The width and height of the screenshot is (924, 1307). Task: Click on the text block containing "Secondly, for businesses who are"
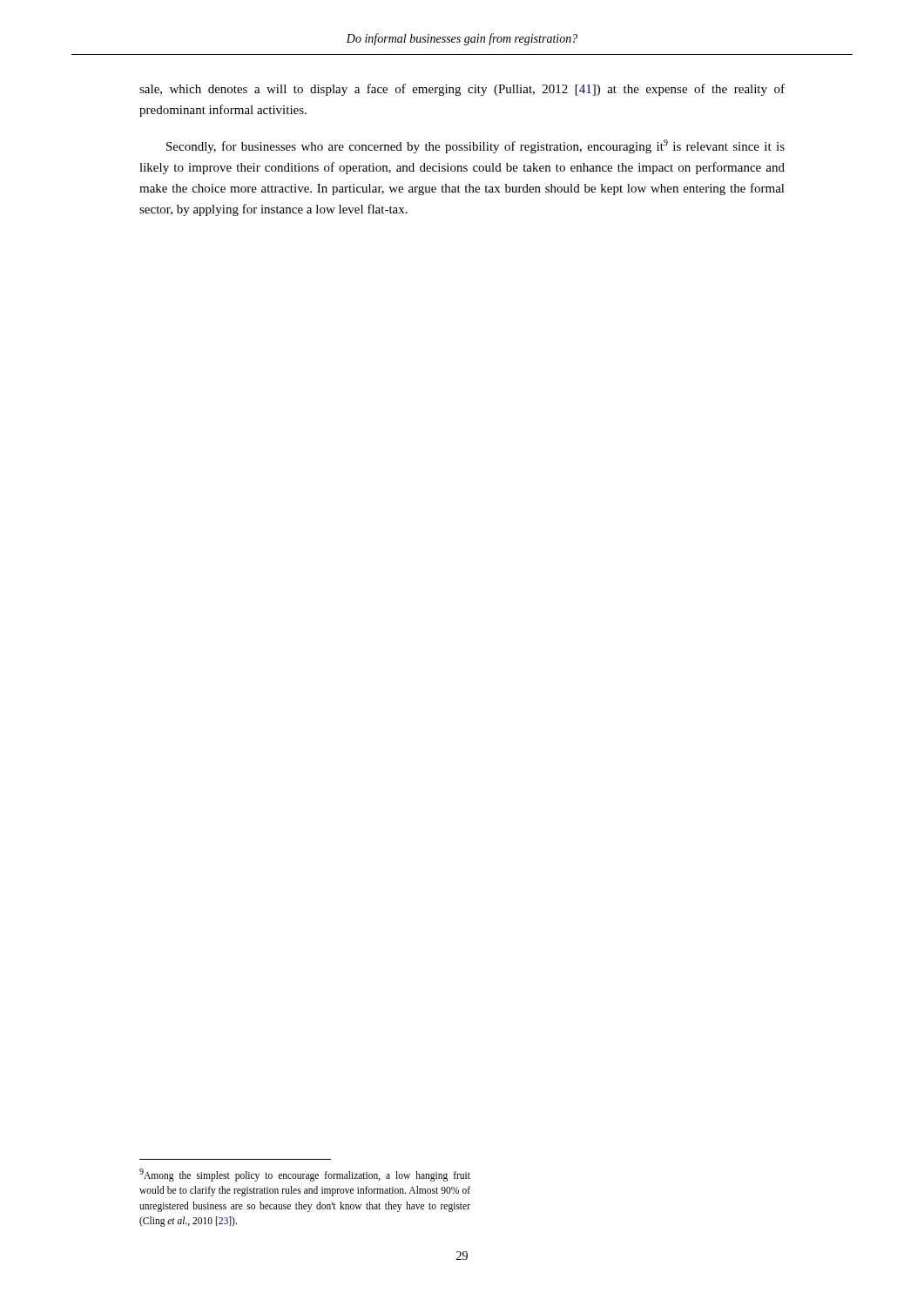[462, 177]
